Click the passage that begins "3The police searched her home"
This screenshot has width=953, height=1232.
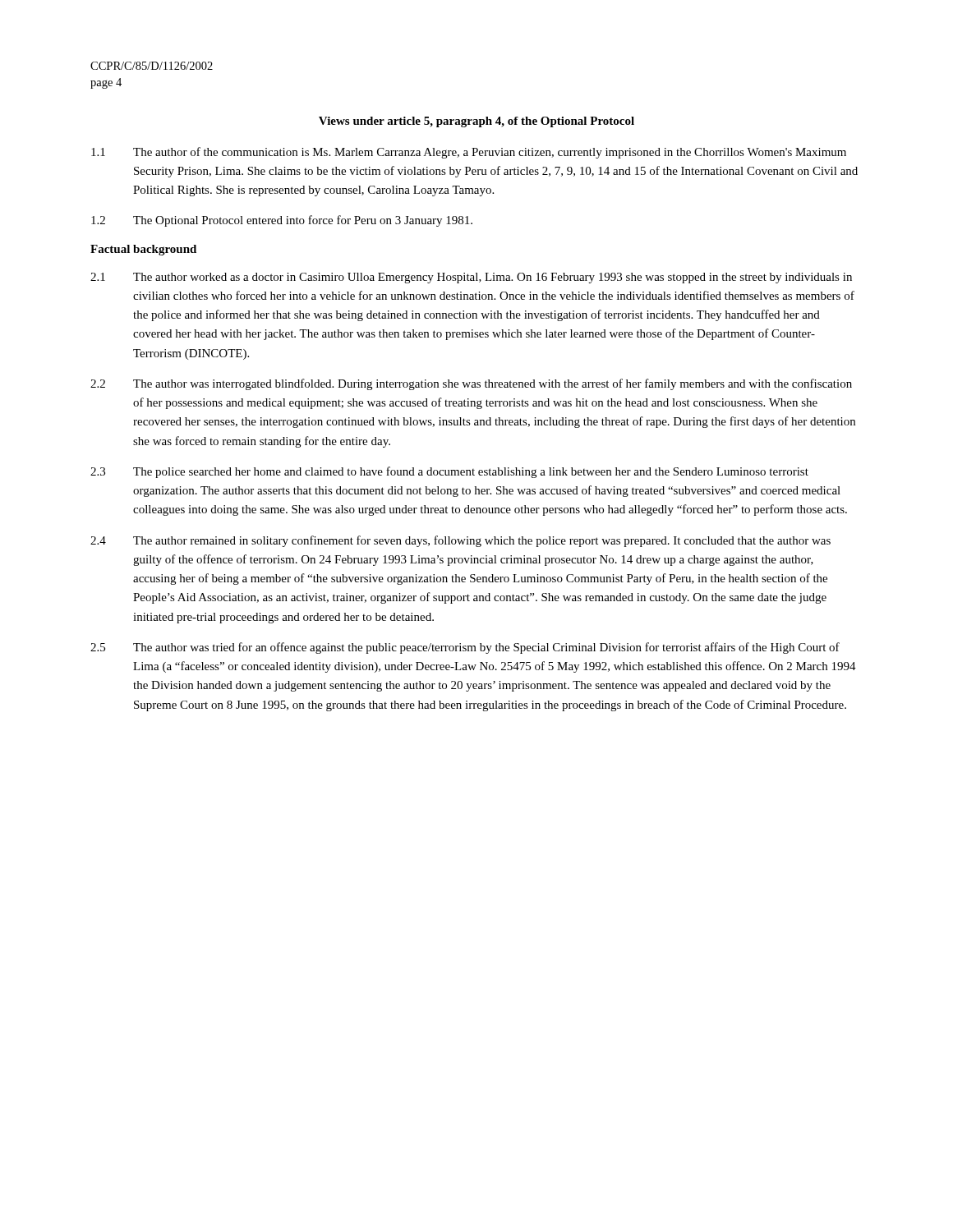coord(475,491)
